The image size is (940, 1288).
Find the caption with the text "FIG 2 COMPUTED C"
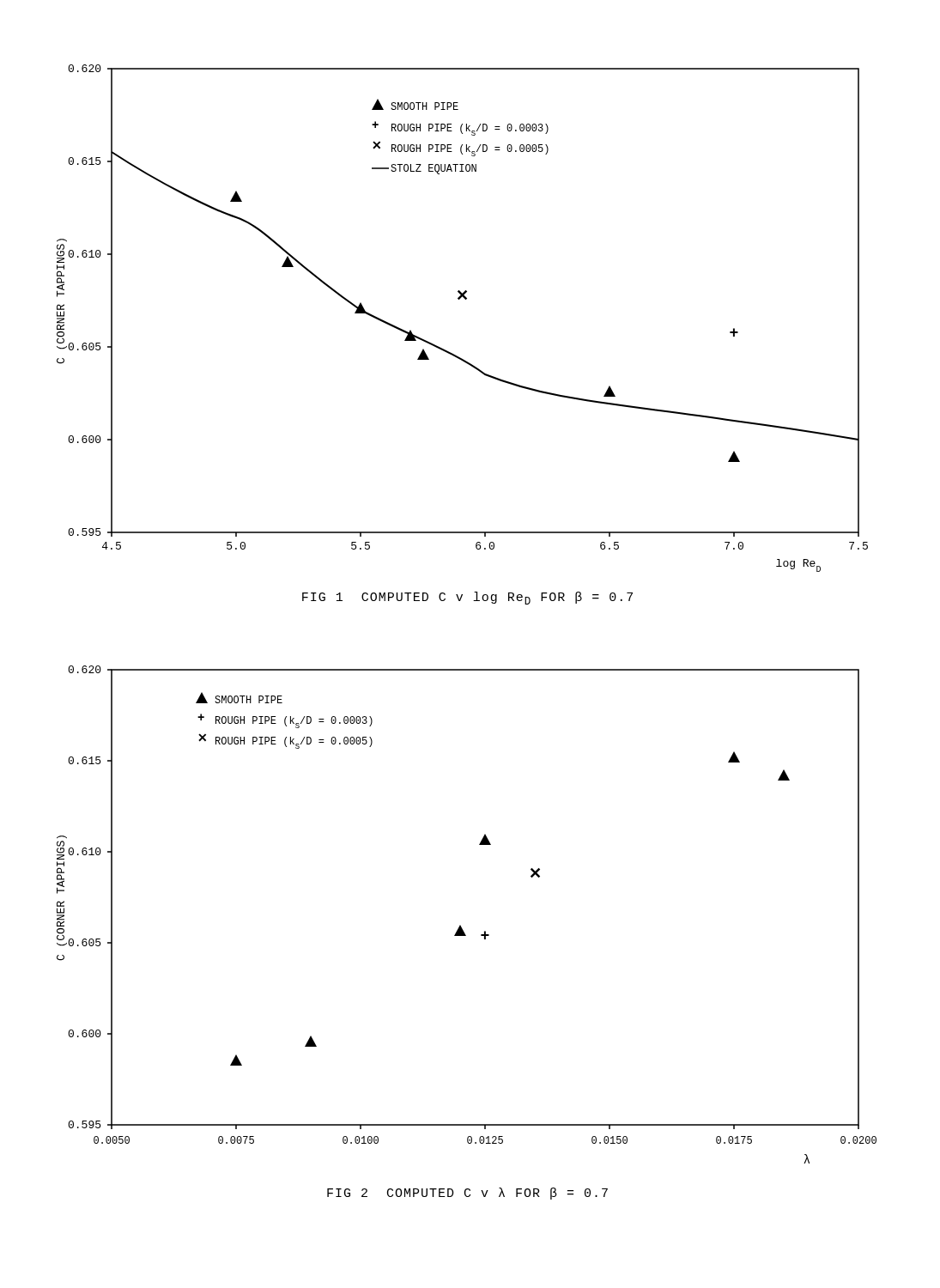click(x=468, y=1194)
